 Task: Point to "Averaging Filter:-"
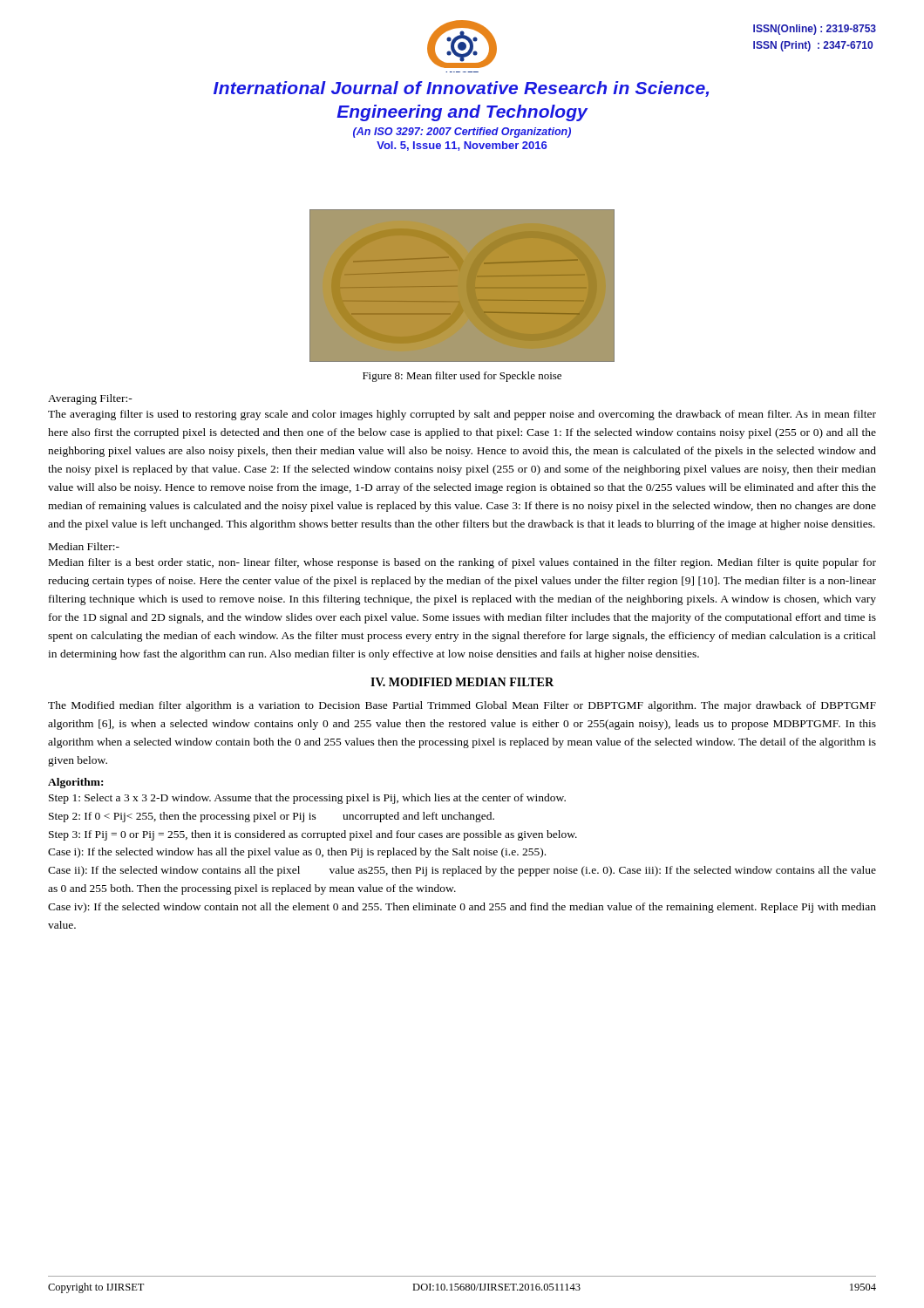tap(90, 398)
